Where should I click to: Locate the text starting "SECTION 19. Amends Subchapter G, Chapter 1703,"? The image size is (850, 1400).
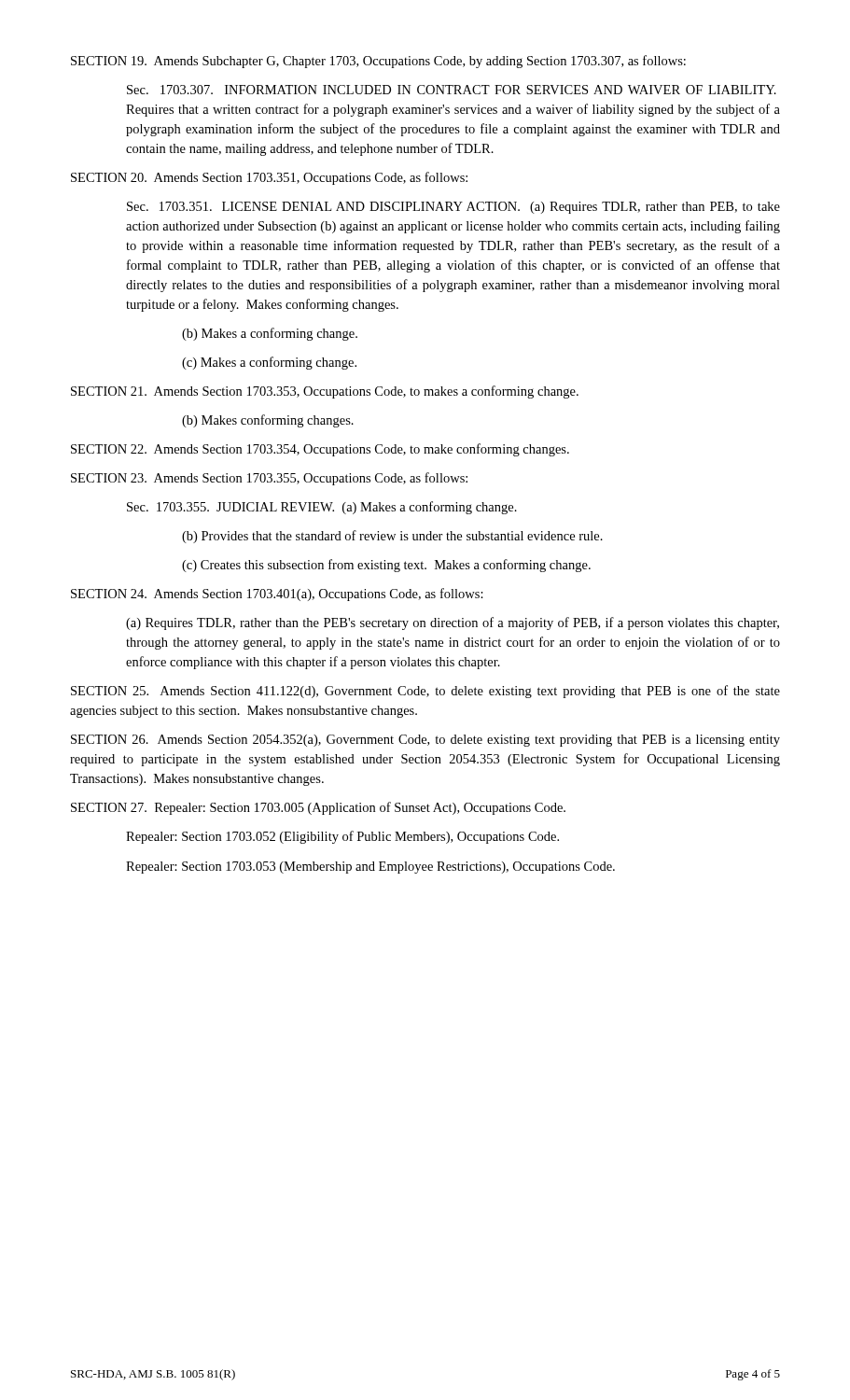pos(378,61)
